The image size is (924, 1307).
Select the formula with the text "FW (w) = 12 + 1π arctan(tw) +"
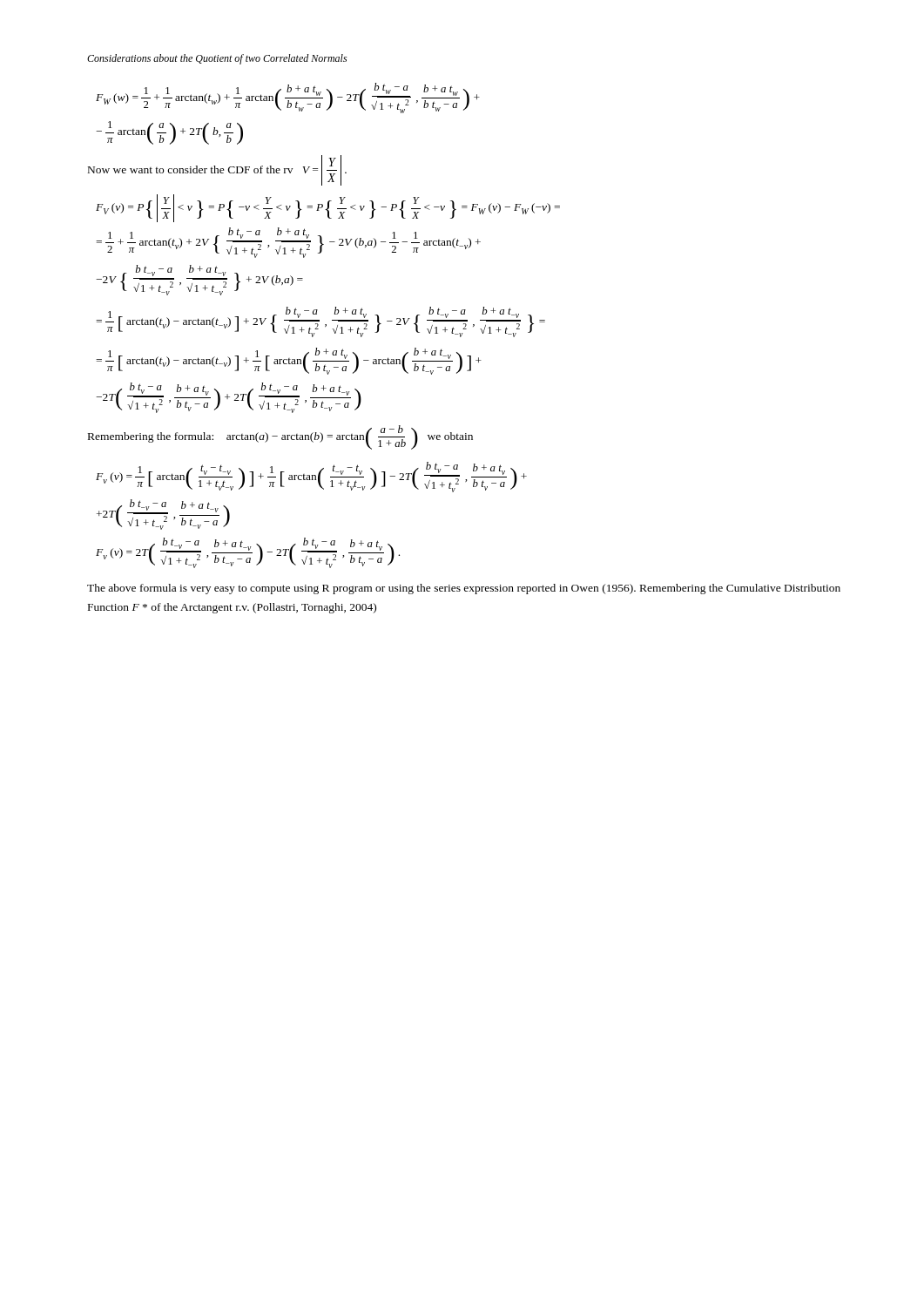click(475, 114)
